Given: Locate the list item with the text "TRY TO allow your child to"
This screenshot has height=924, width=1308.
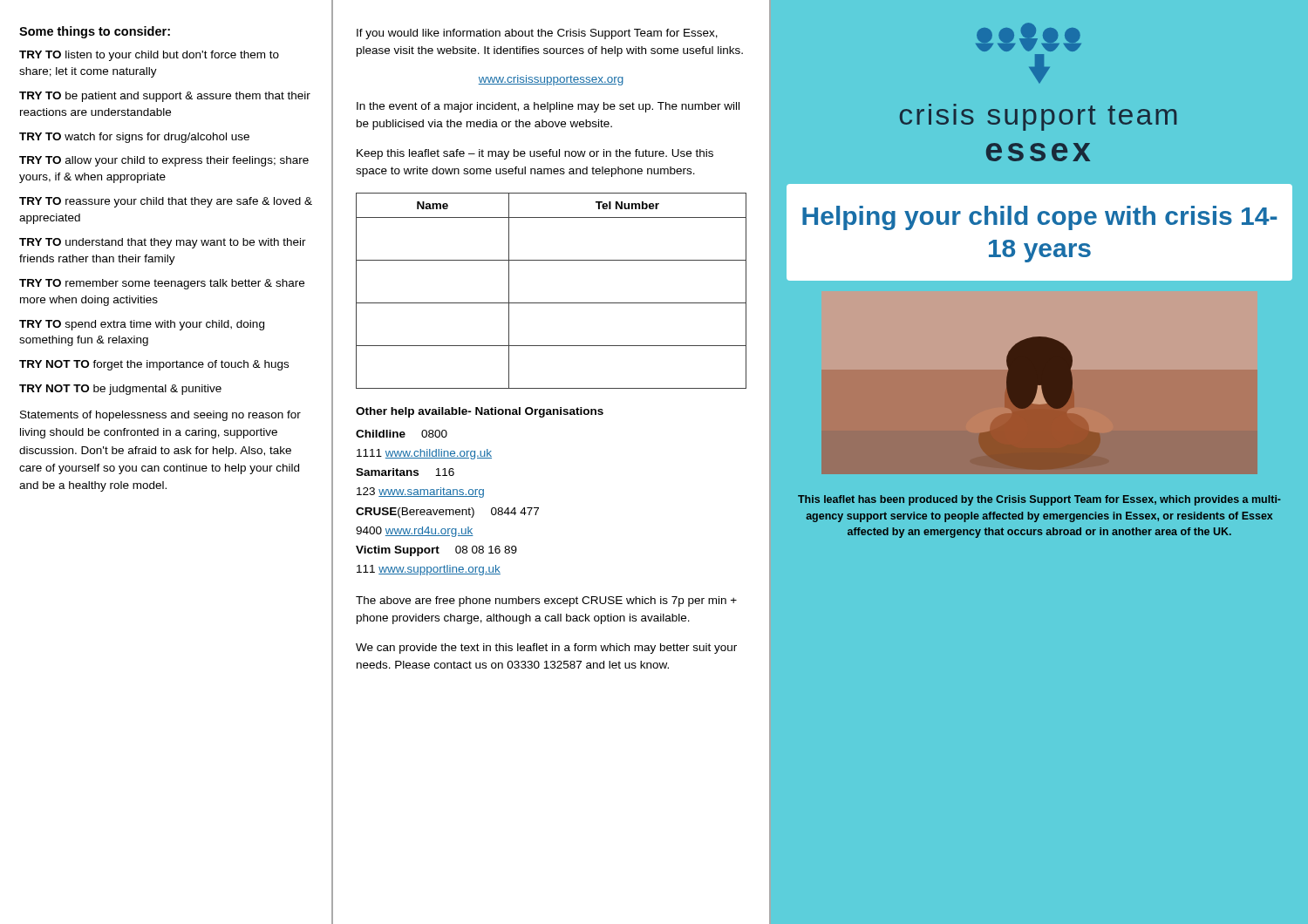Looking at the screenshot, I should pos(164,169).
